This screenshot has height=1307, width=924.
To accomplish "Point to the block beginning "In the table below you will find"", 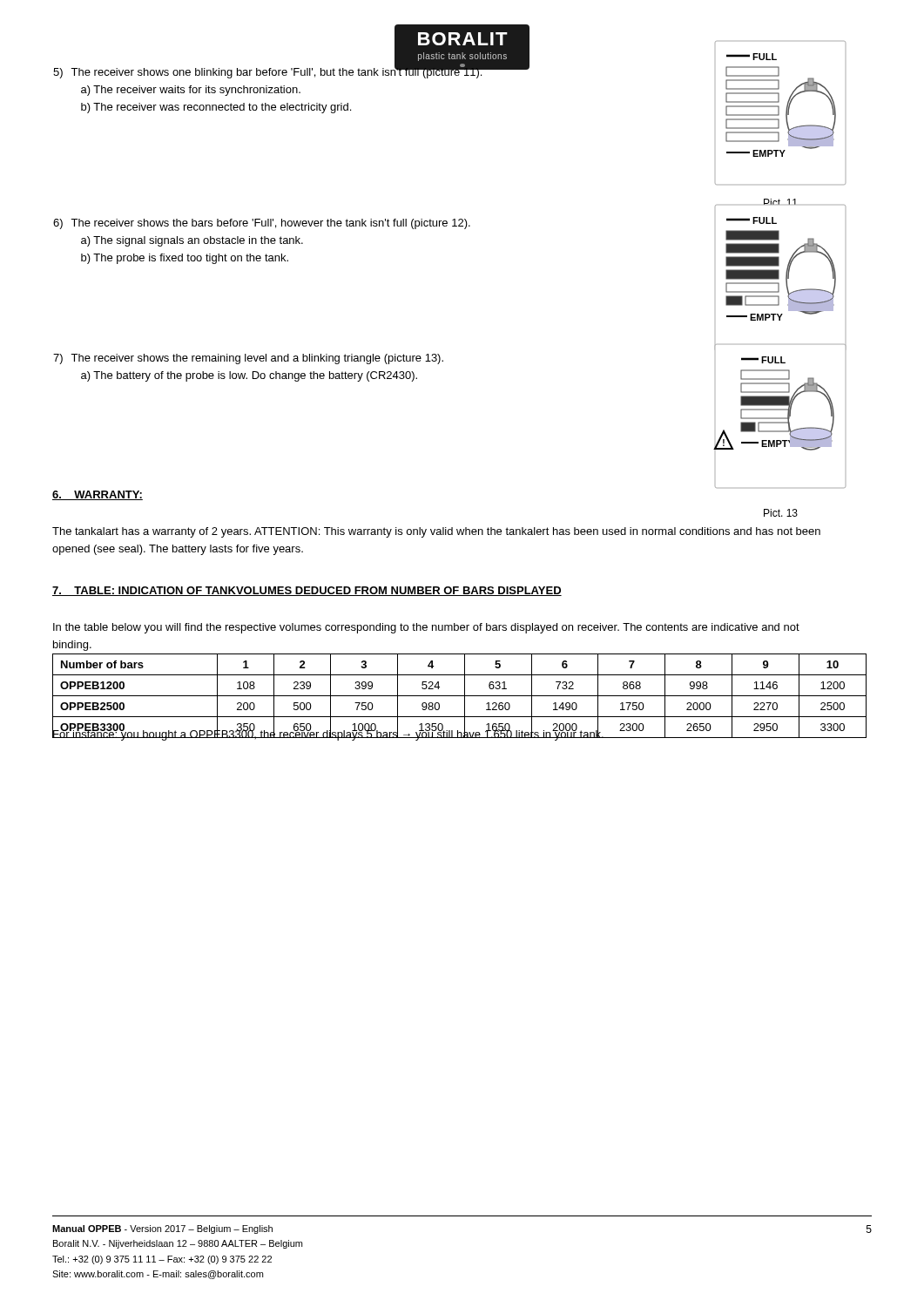I will [x=426, y=635].
